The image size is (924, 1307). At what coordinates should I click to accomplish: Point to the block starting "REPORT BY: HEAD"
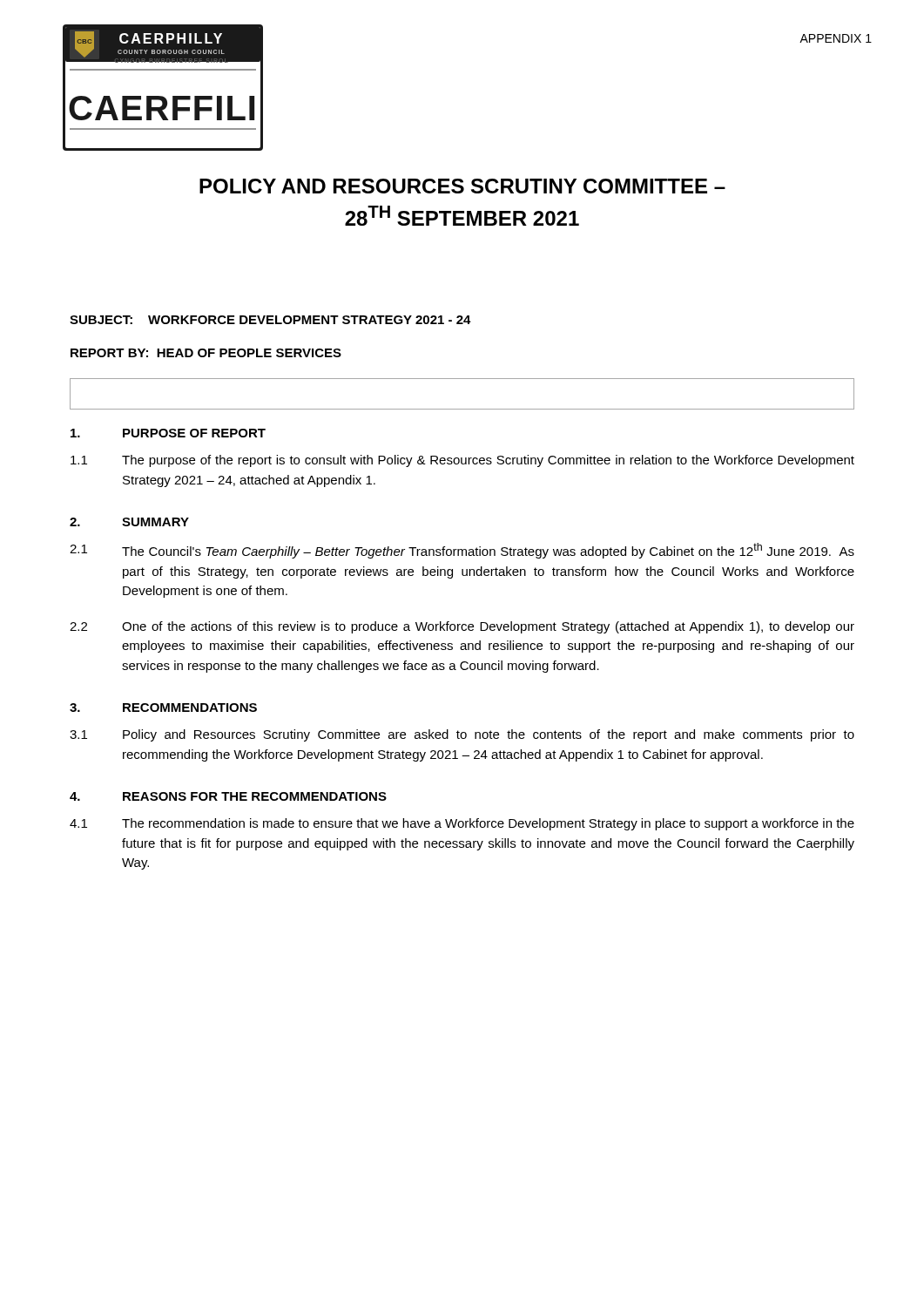(x=206, y=352)
